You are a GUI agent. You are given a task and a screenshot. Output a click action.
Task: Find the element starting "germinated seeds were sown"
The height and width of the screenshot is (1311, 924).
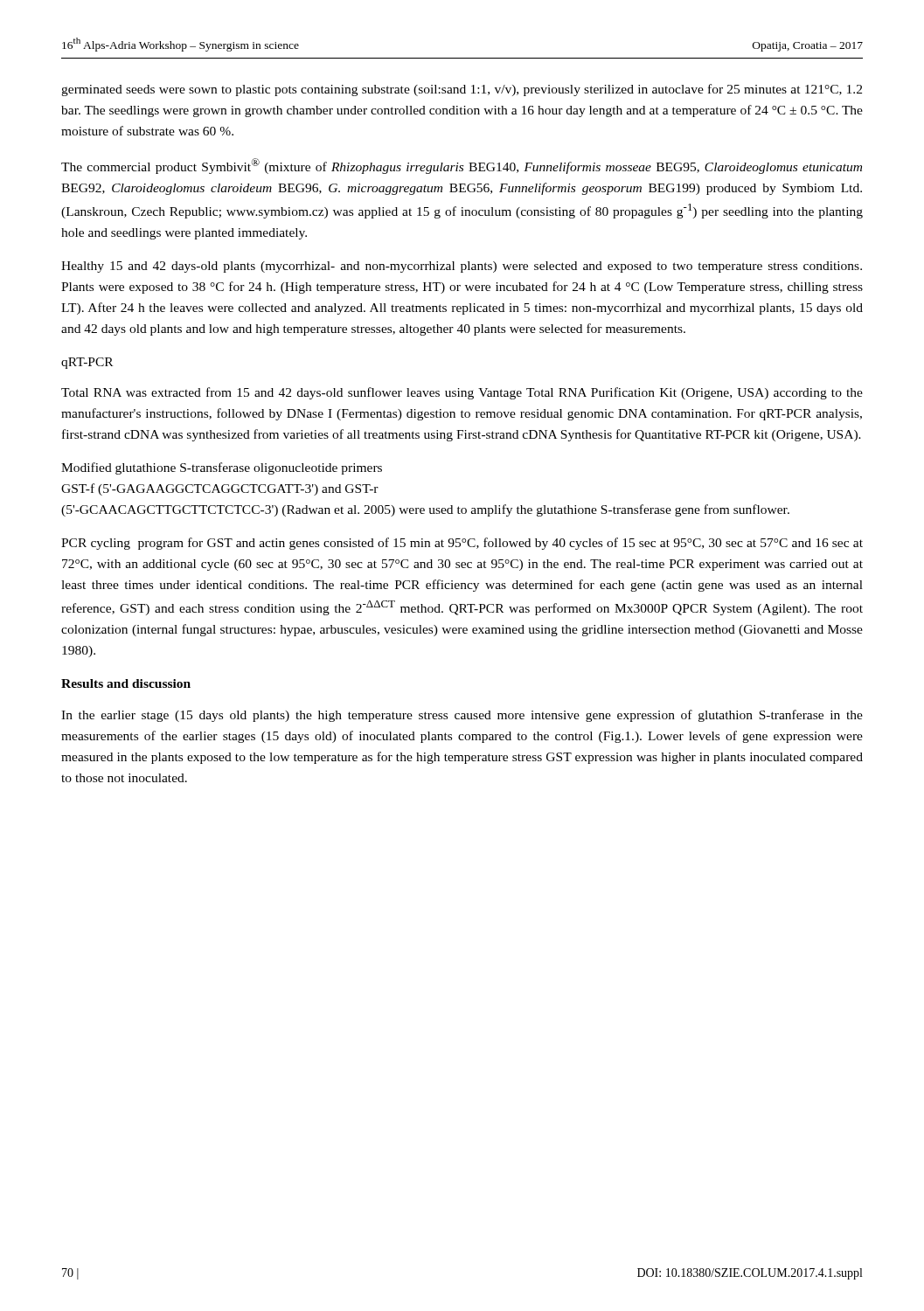462,110
